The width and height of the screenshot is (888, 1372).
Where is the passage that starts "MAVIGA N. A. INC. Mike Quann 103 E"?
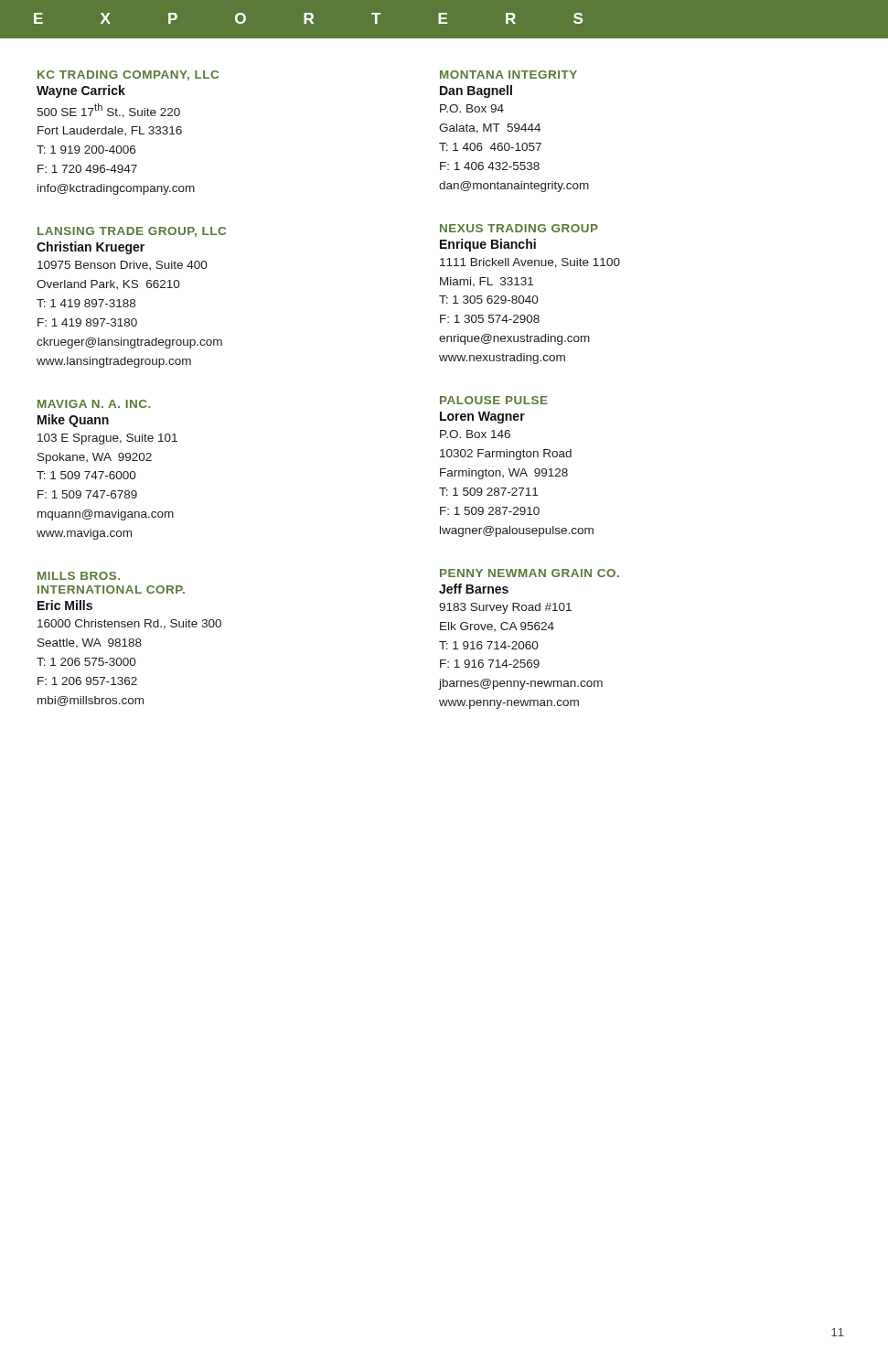[x=94, y=404]
